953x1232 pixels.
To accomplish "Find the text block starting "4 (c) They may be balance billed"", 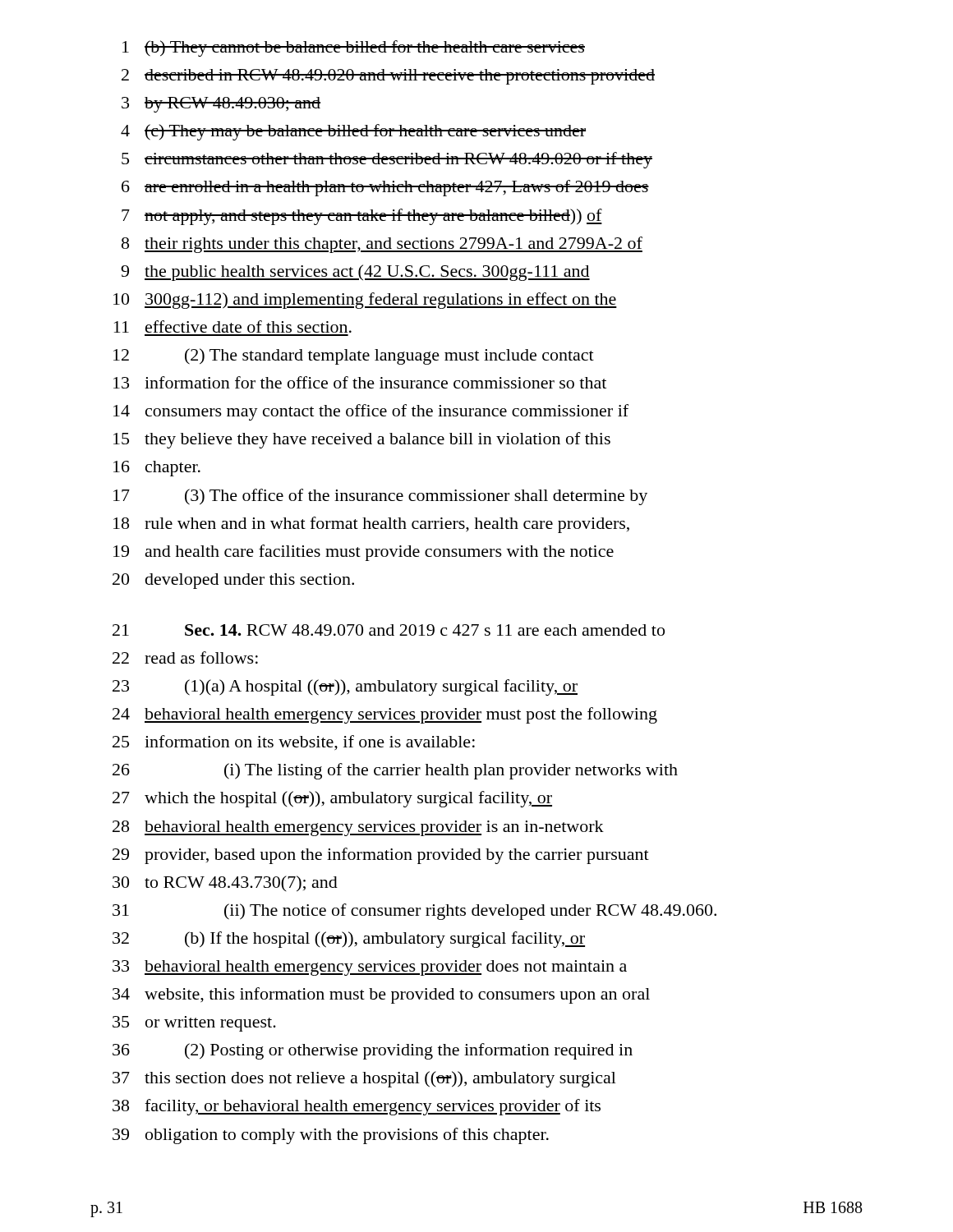I will (x=476, y=229).
